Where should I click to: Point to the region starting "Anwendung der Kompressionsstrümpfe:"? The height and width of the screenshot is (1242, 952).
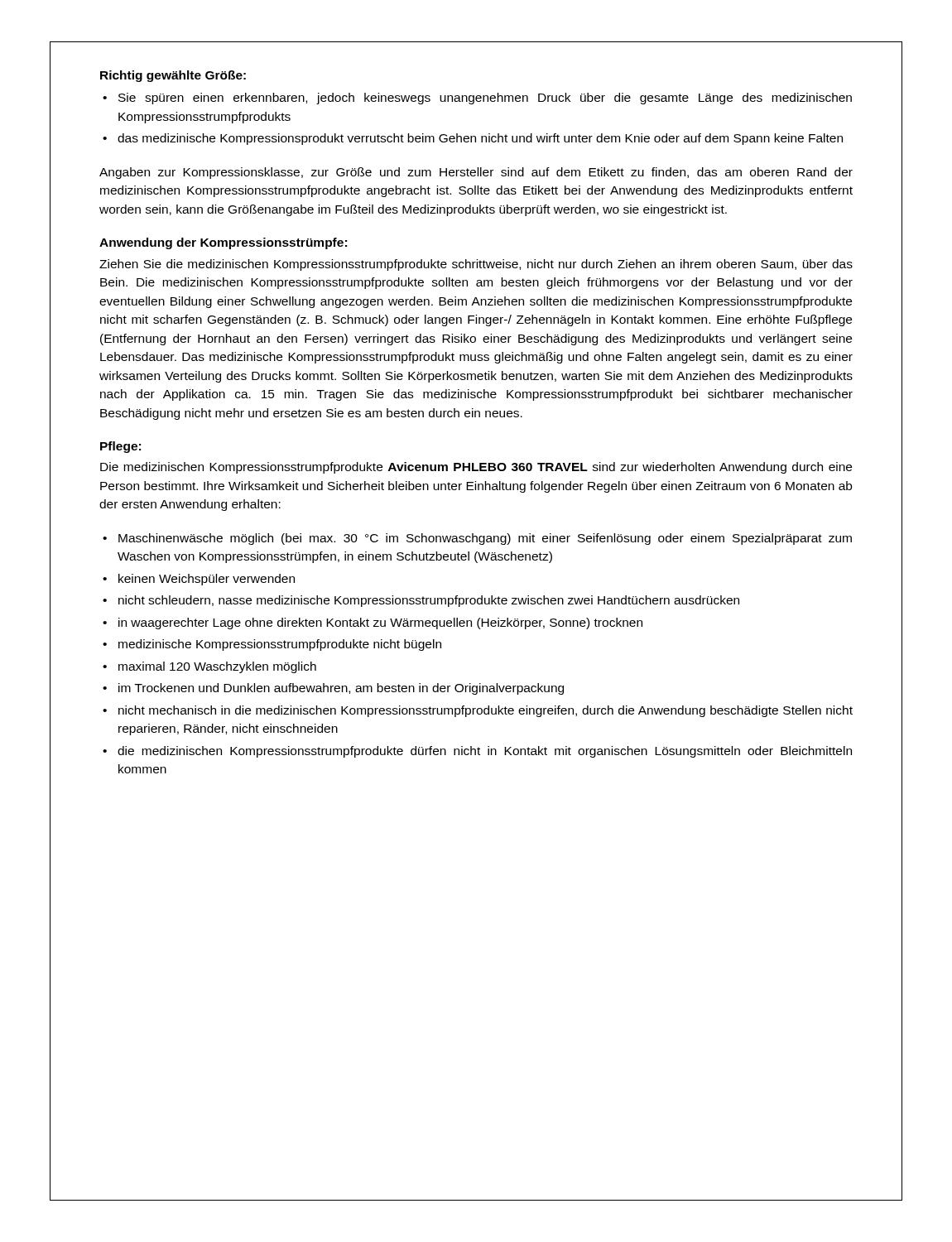[224, 242]
